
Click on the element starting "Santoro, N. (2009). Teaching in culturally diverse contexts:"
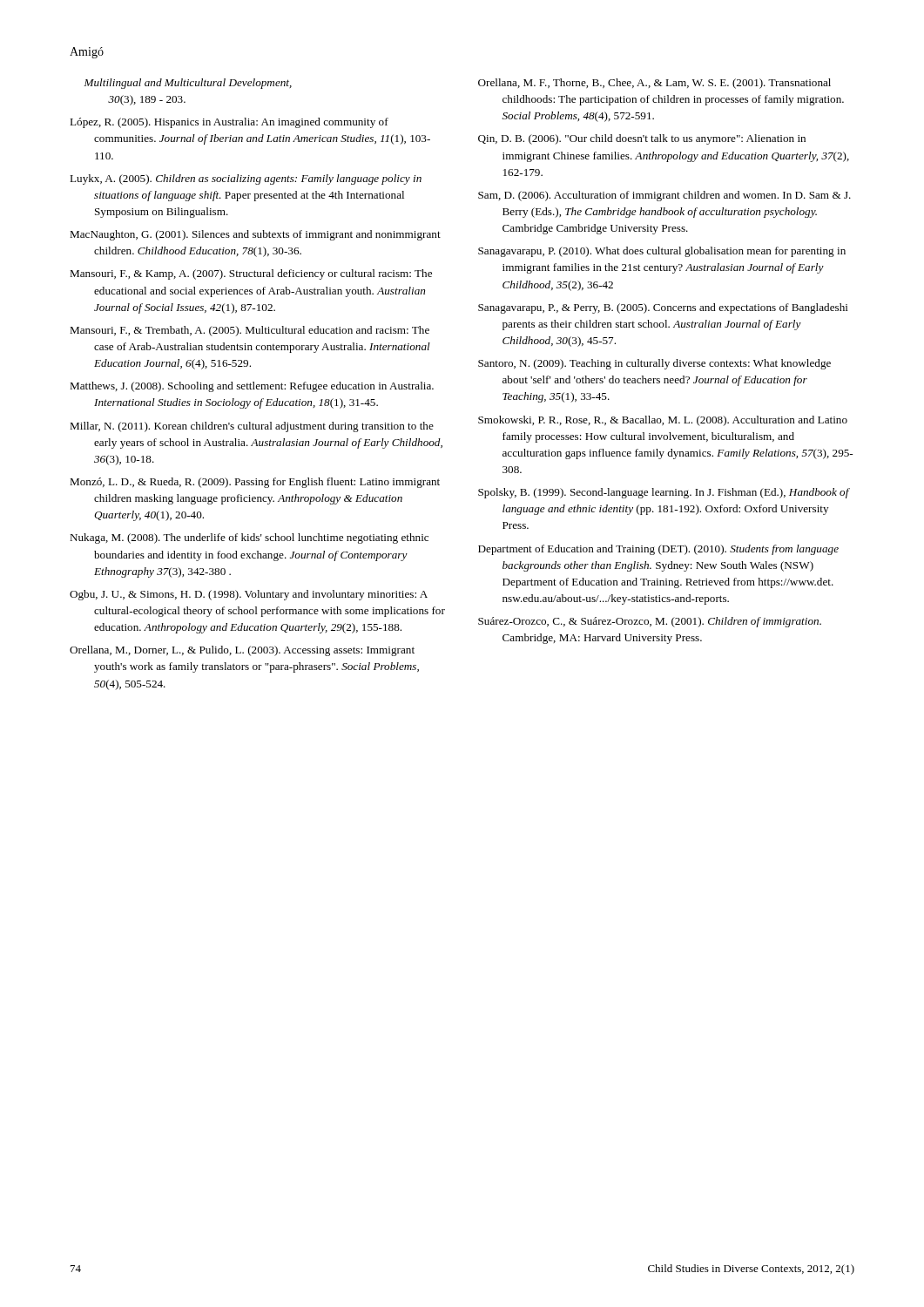[654, 380]
